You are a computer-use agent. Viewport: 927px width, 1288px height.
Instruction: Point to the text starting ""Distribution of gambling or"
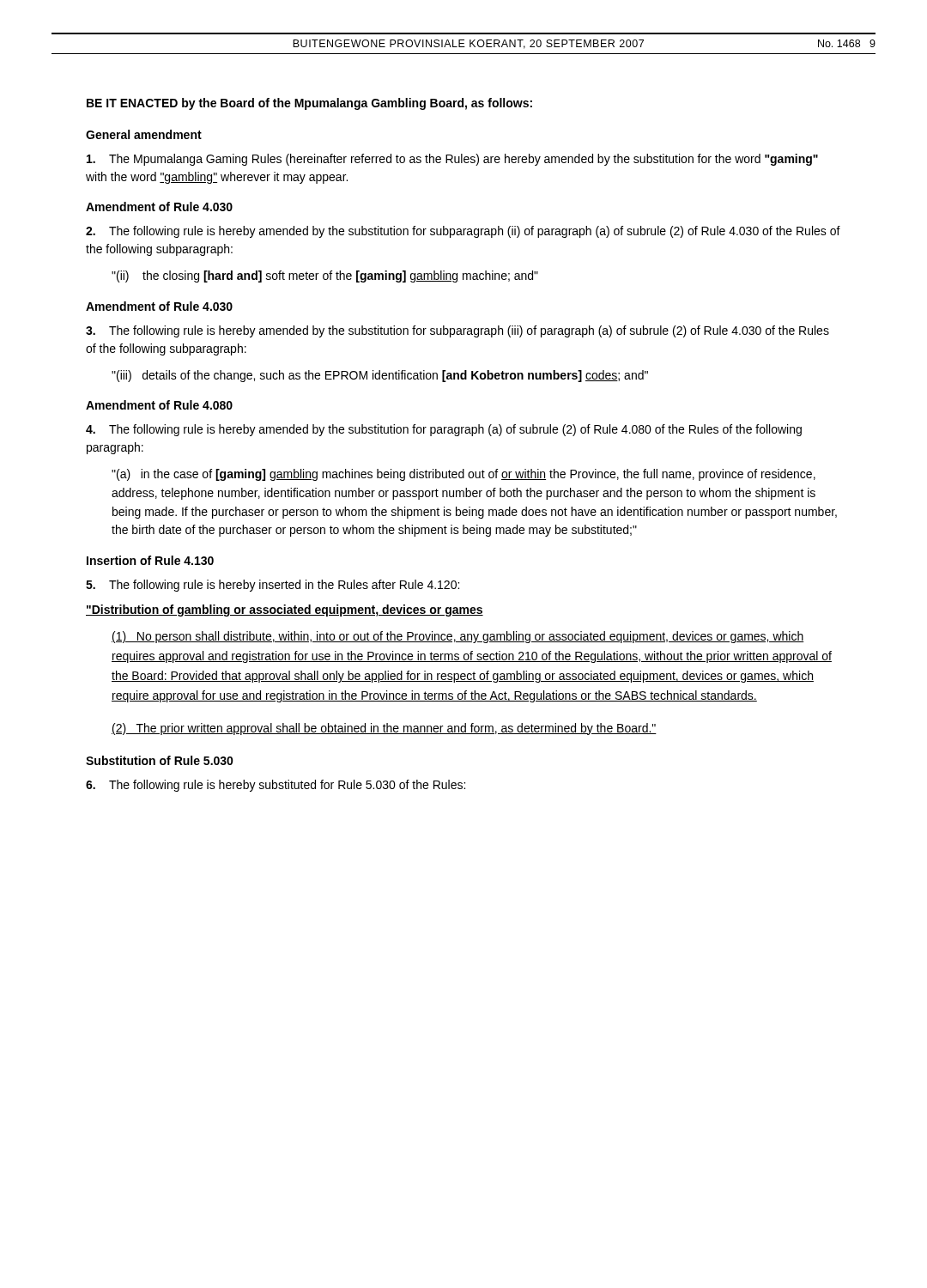coord(284,610)
